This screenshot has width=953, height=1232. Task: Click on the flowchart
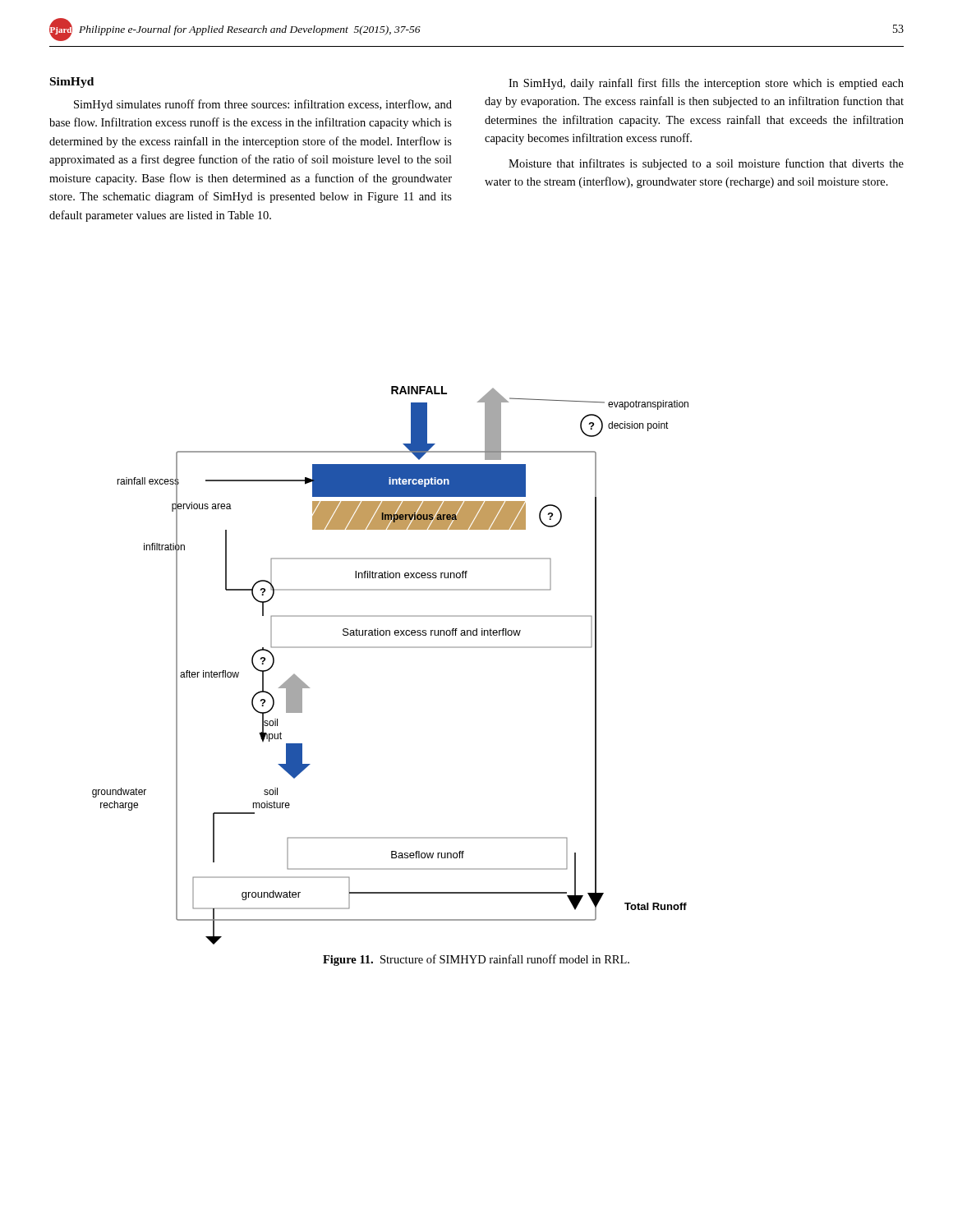coord(476,668)
